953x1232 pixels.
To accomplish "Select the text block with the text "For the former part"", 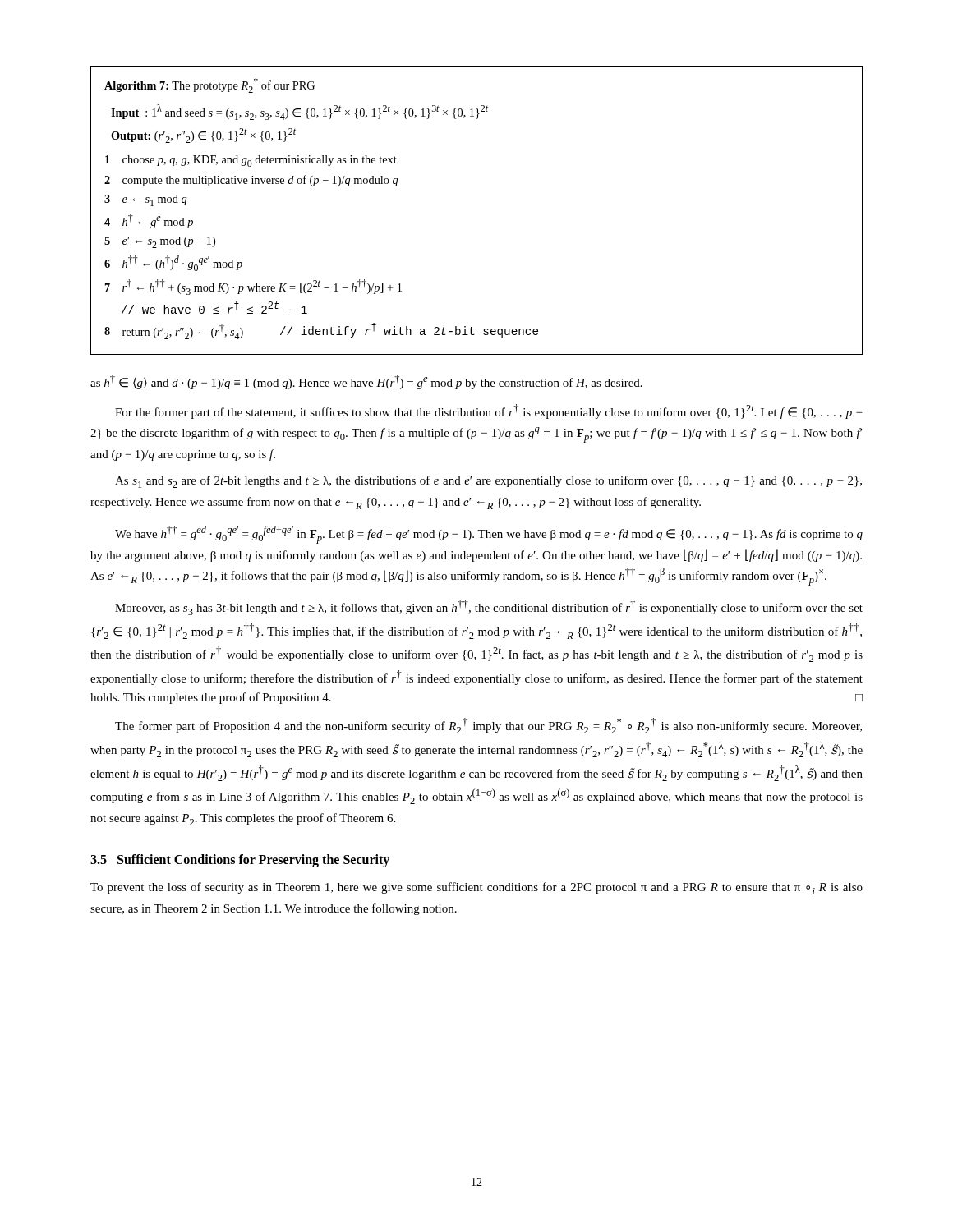I will 476,431.
